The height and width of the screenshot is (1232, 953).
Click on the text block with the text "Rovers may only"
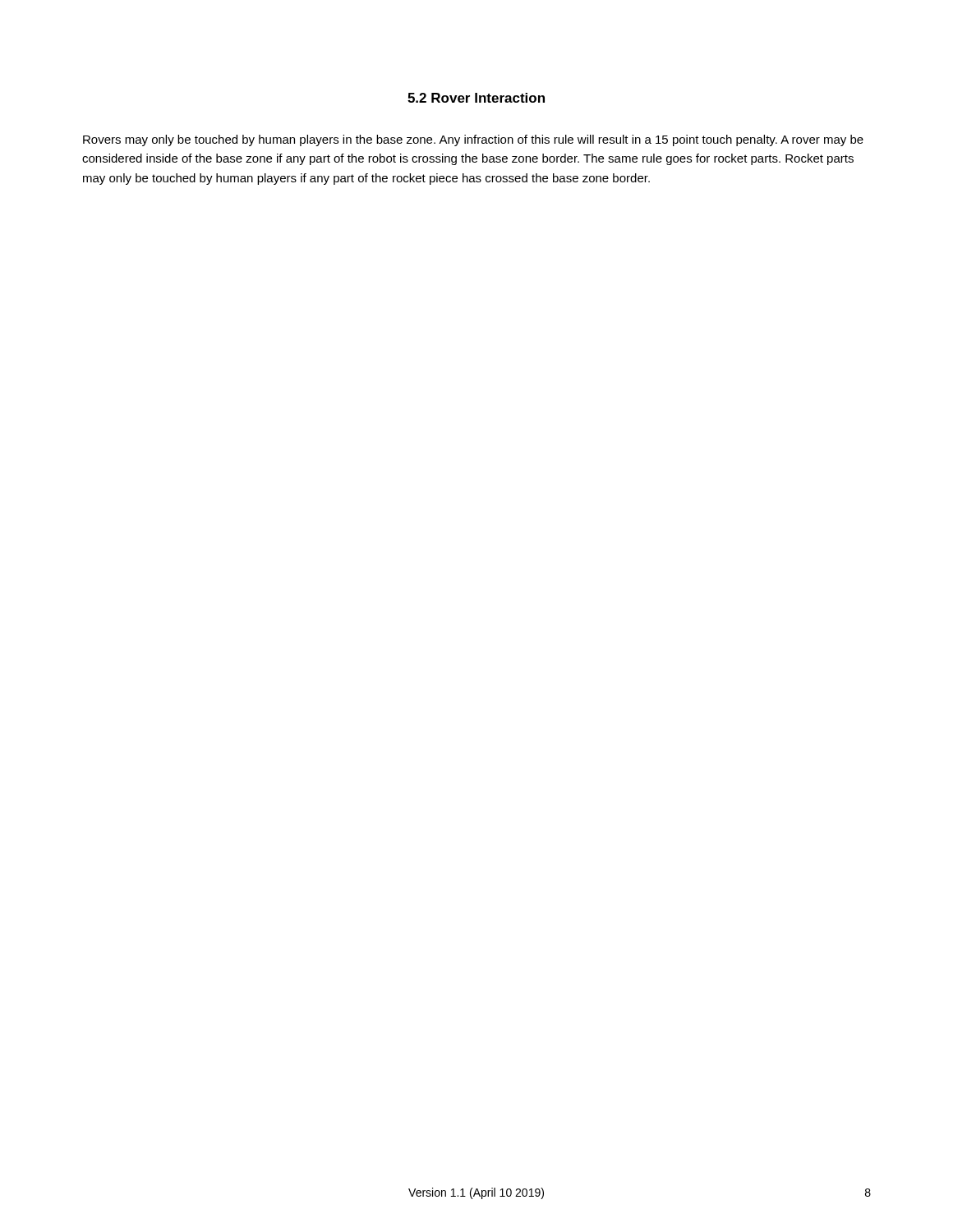tap(473, 158)
